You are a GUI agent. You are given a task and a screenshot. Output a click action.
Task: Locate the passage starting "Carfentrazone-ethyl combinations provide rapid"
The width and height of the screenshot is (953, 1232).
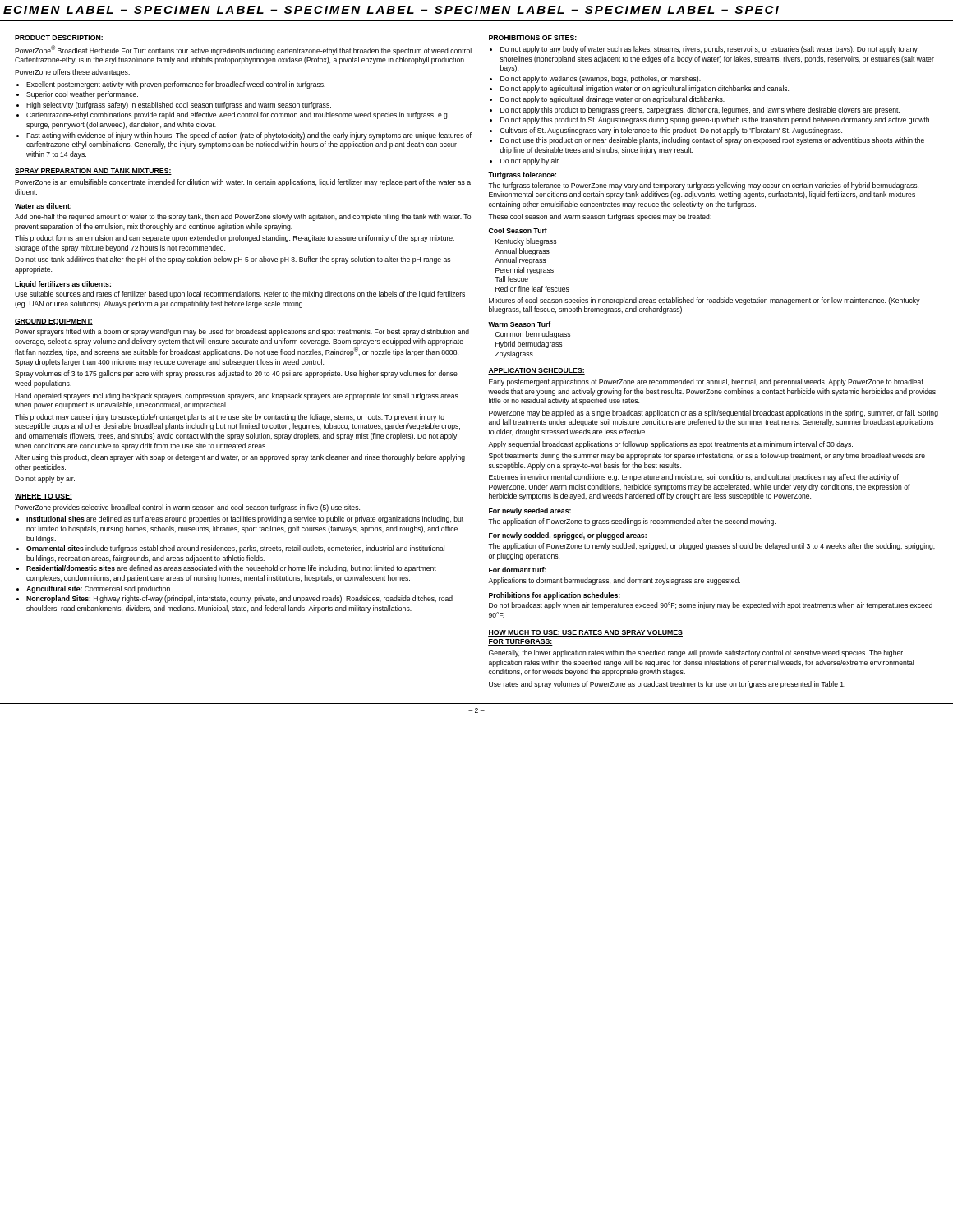click(238, 120)
